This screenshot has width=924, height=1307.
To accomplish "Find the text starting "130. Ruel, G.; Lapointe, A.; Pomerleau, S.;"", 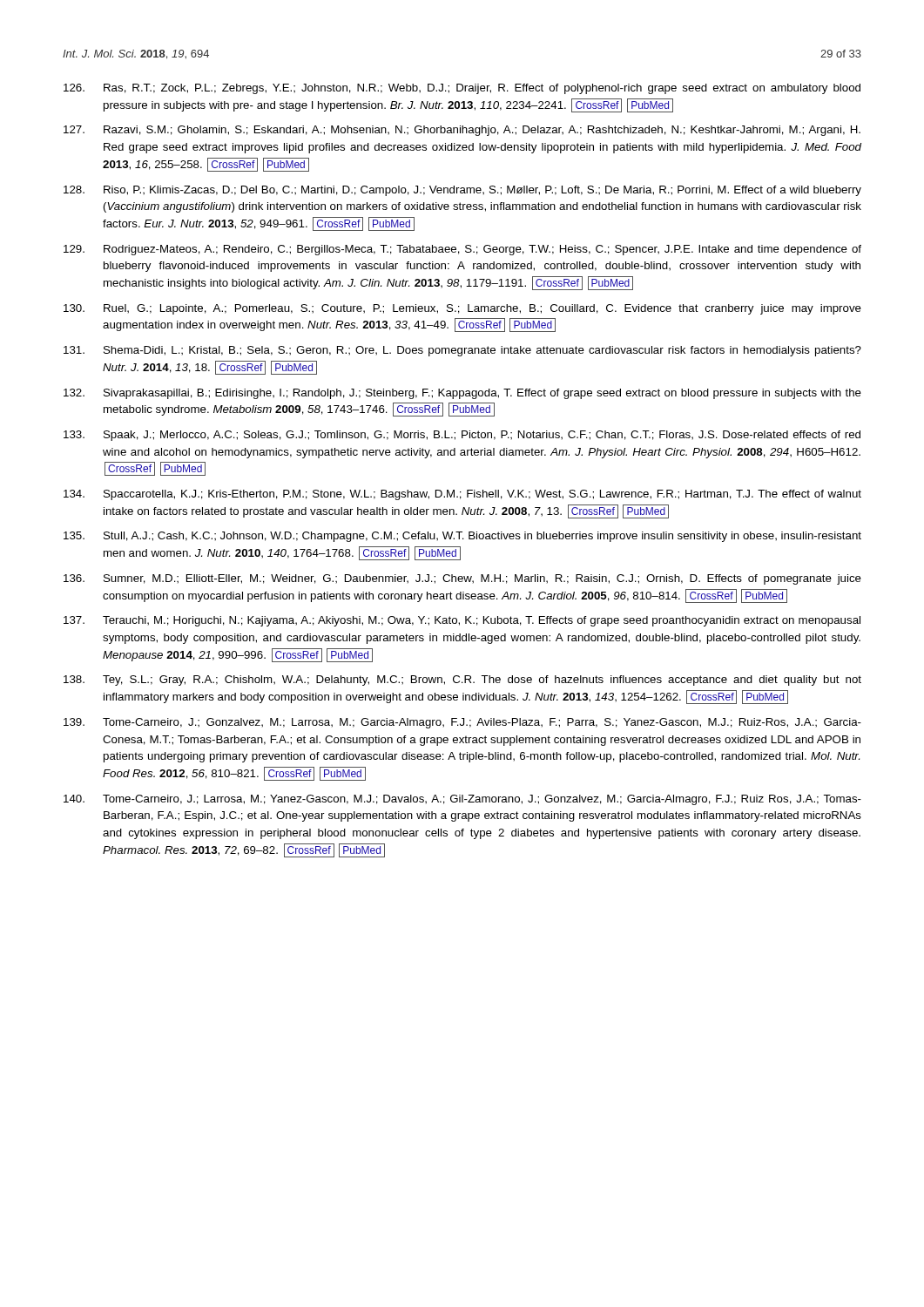I will [x=462, y=317].
